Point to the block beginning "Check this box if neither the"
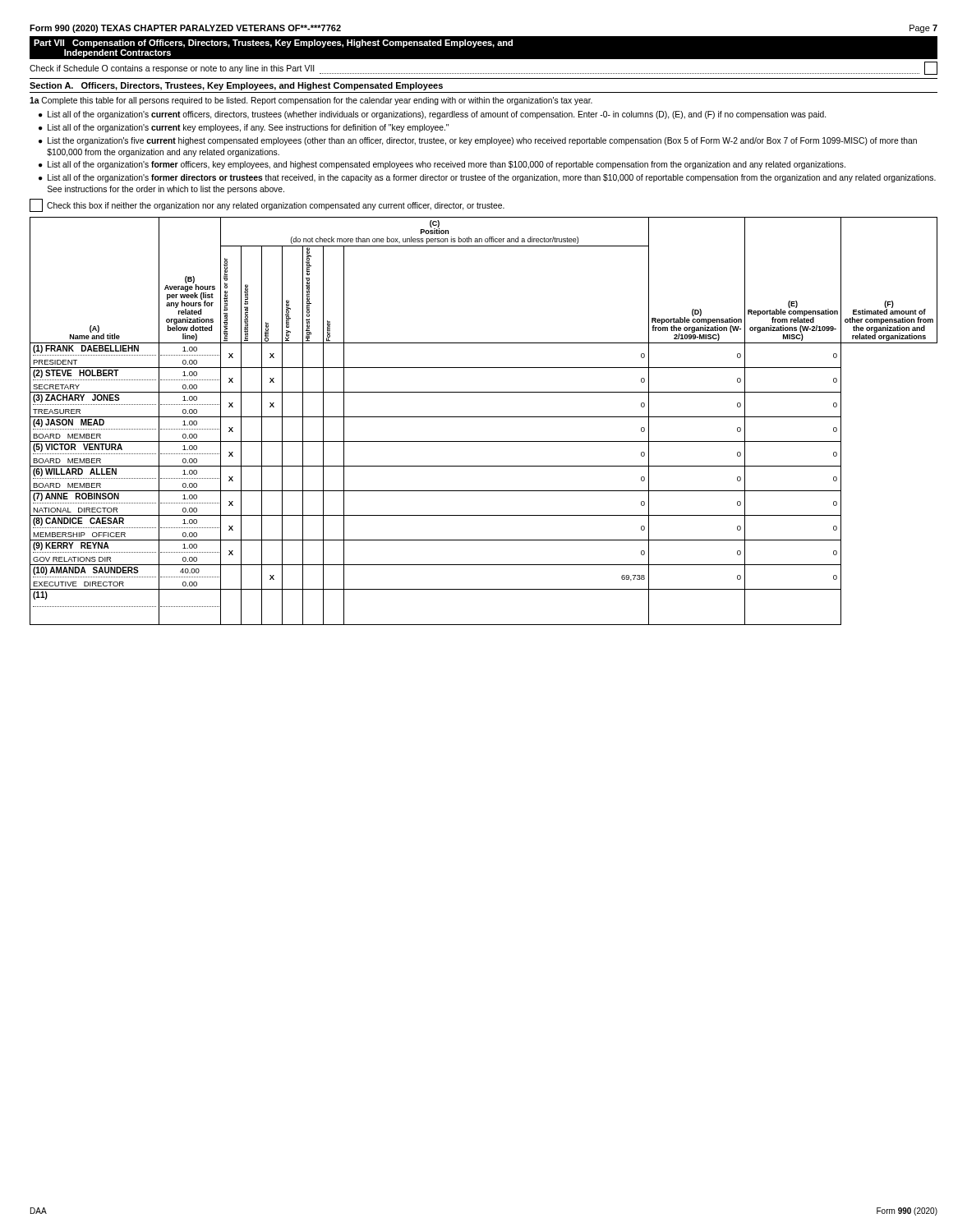The image size is (967, 1232). tap(267, 205)
